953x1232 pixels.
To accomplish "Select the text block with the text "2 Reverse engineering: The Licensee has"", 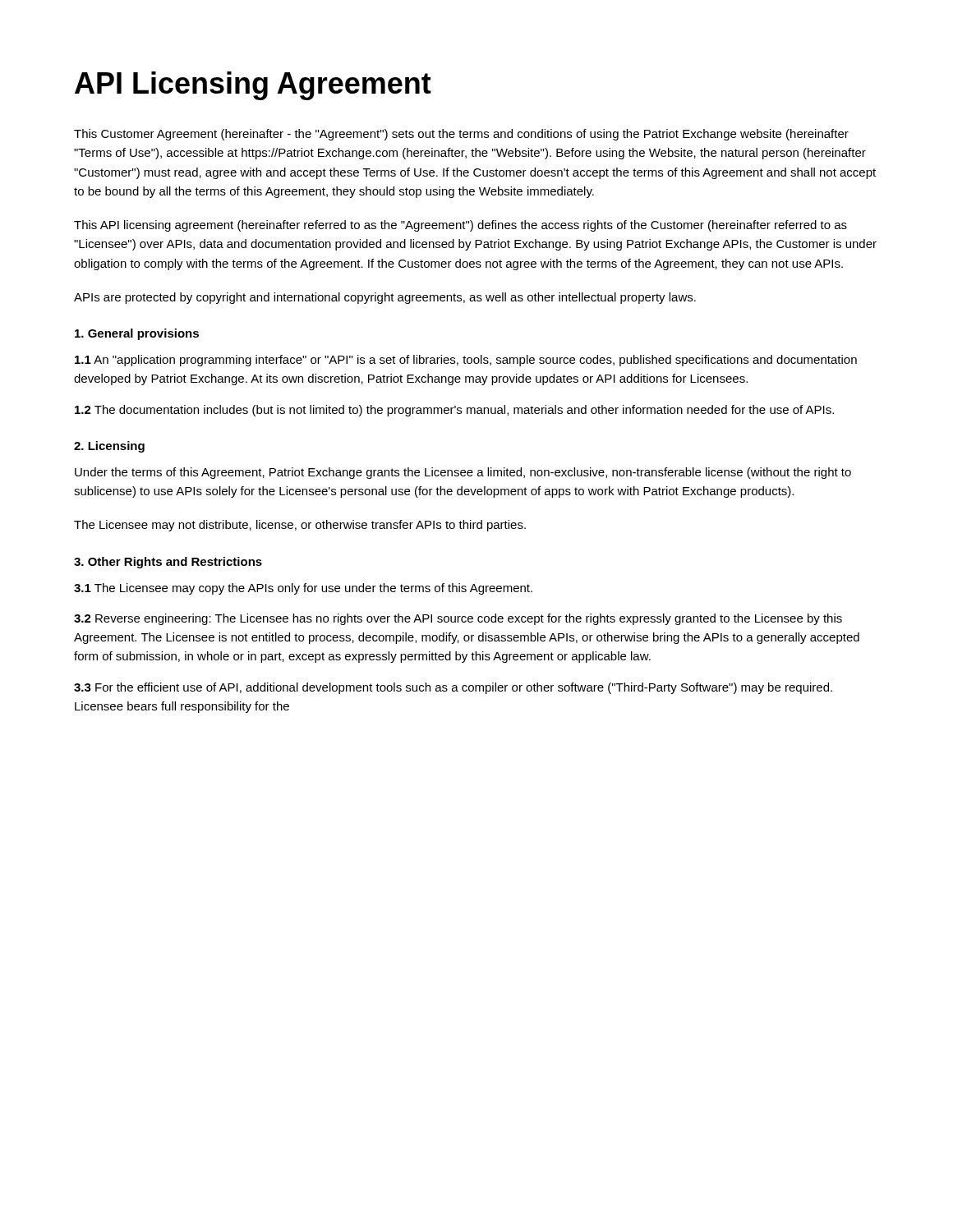I will (x=467, y=637).
